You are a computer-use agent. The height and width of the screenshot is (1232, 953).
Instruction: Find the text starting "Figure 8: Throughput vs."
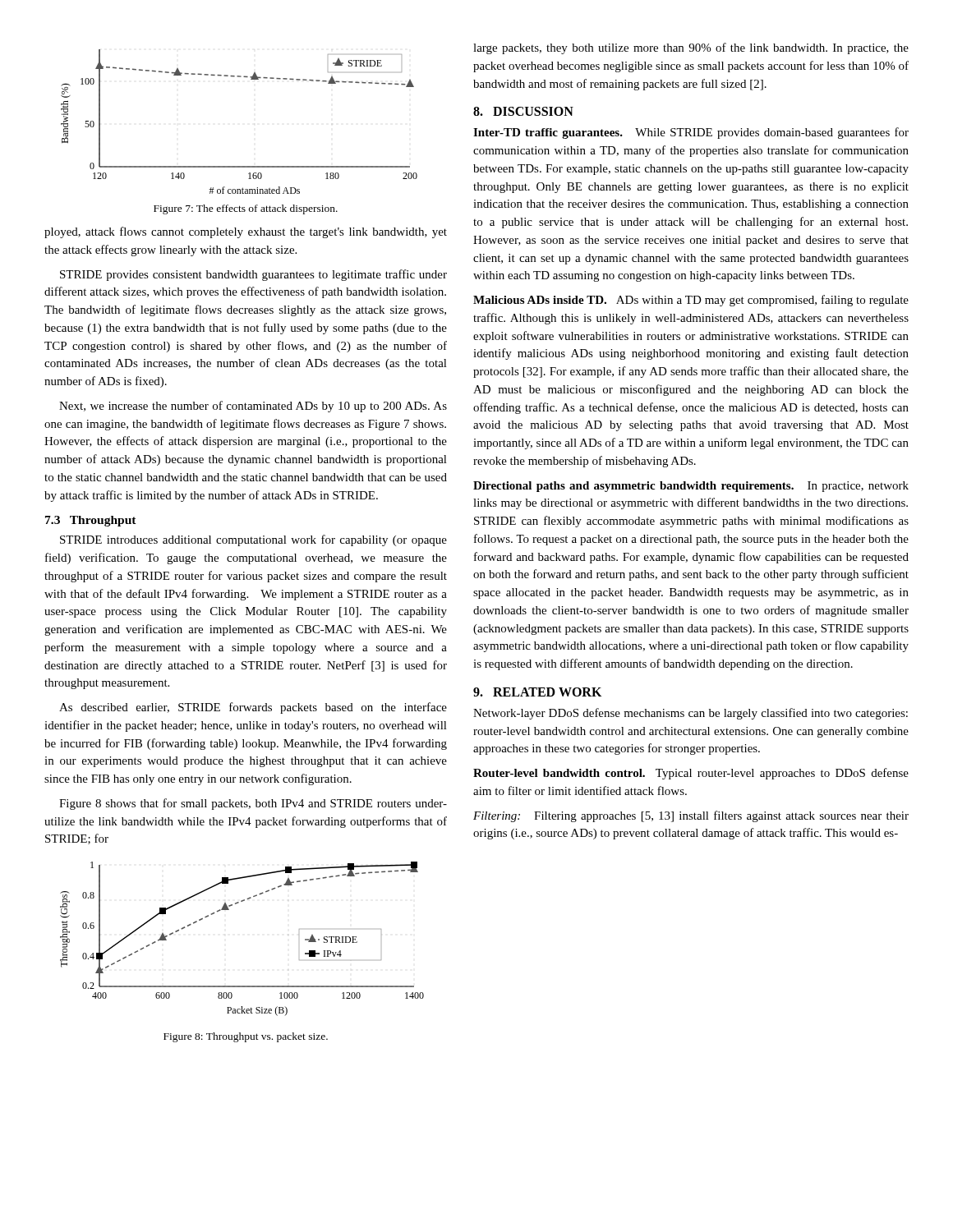point(246,1036)
